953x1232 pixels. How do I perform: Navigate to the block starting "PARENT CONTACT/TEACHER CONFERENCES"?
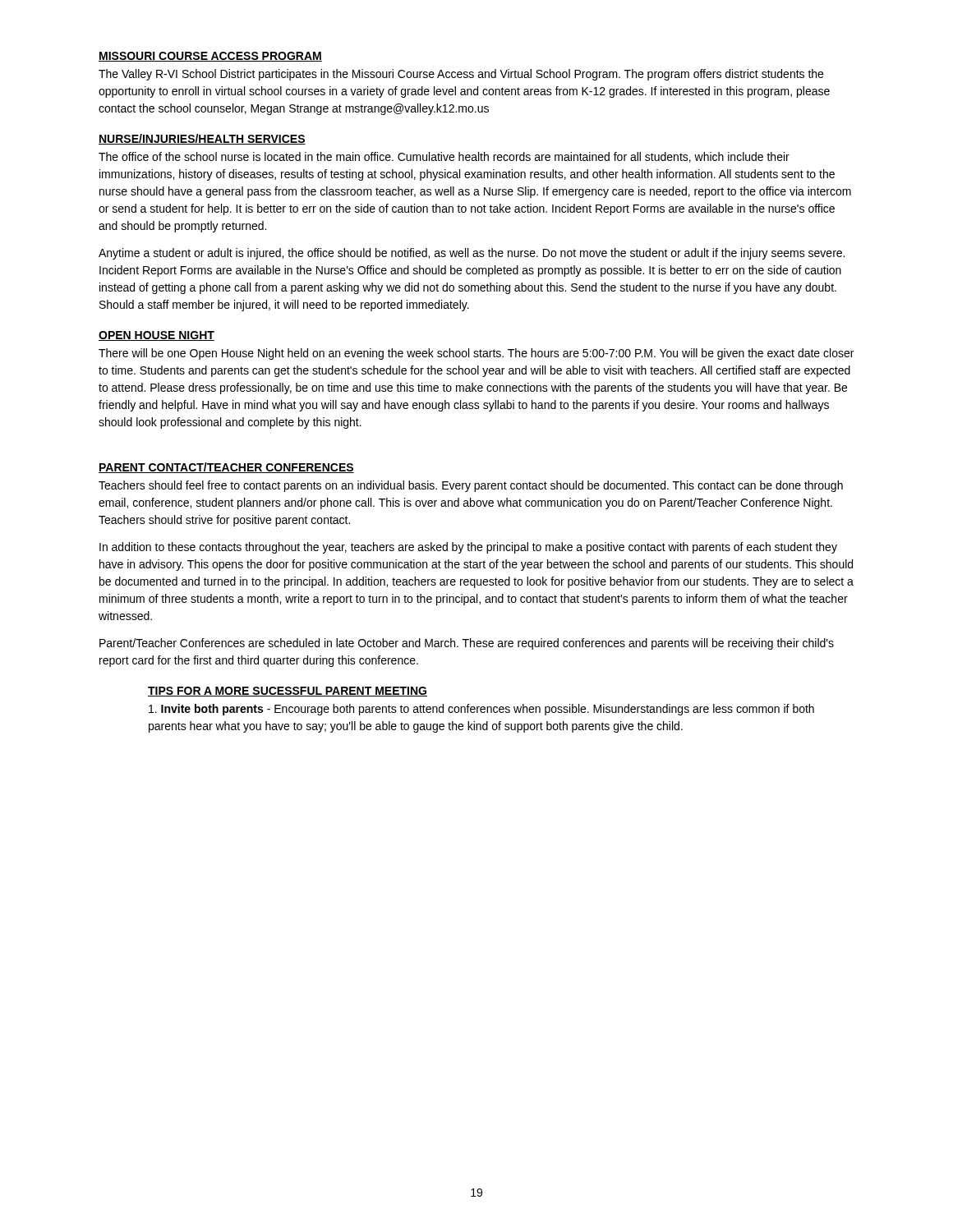226,467
